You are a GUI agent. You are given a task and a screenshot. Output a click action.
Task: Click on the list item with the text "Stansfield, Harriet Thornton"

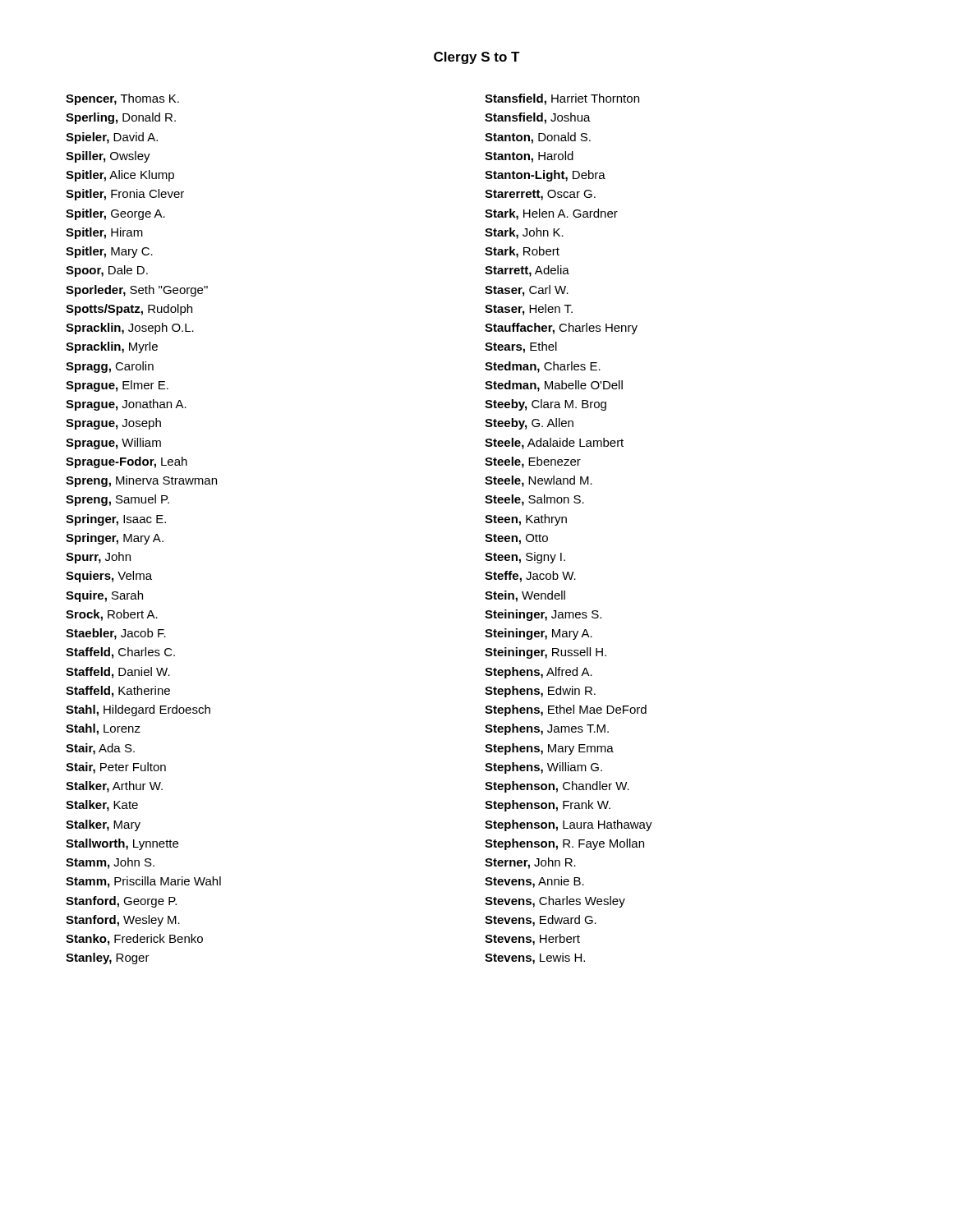(562, 98)
